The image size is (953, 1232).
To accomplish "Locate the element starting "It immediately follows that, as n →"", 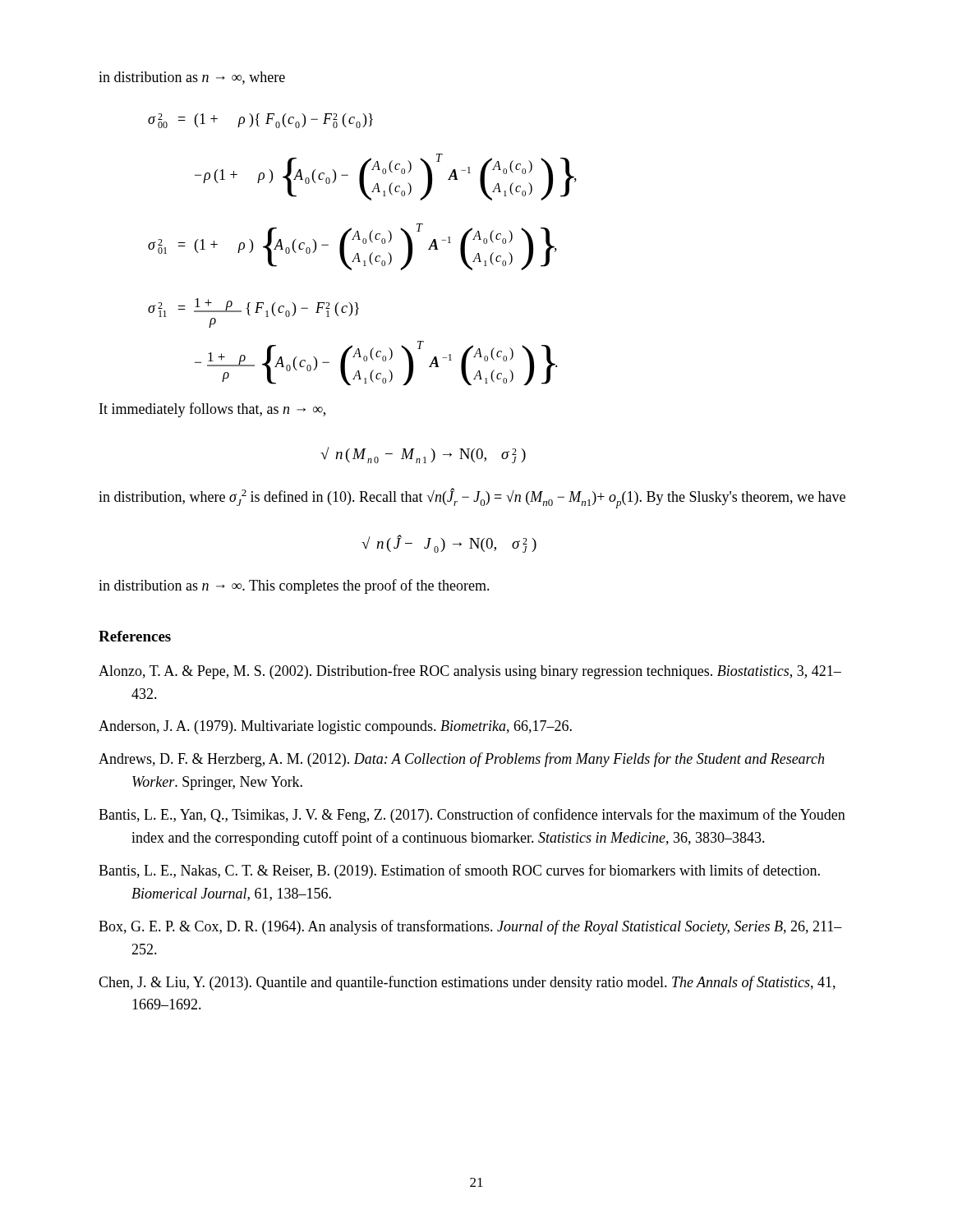I will (212, 409).
